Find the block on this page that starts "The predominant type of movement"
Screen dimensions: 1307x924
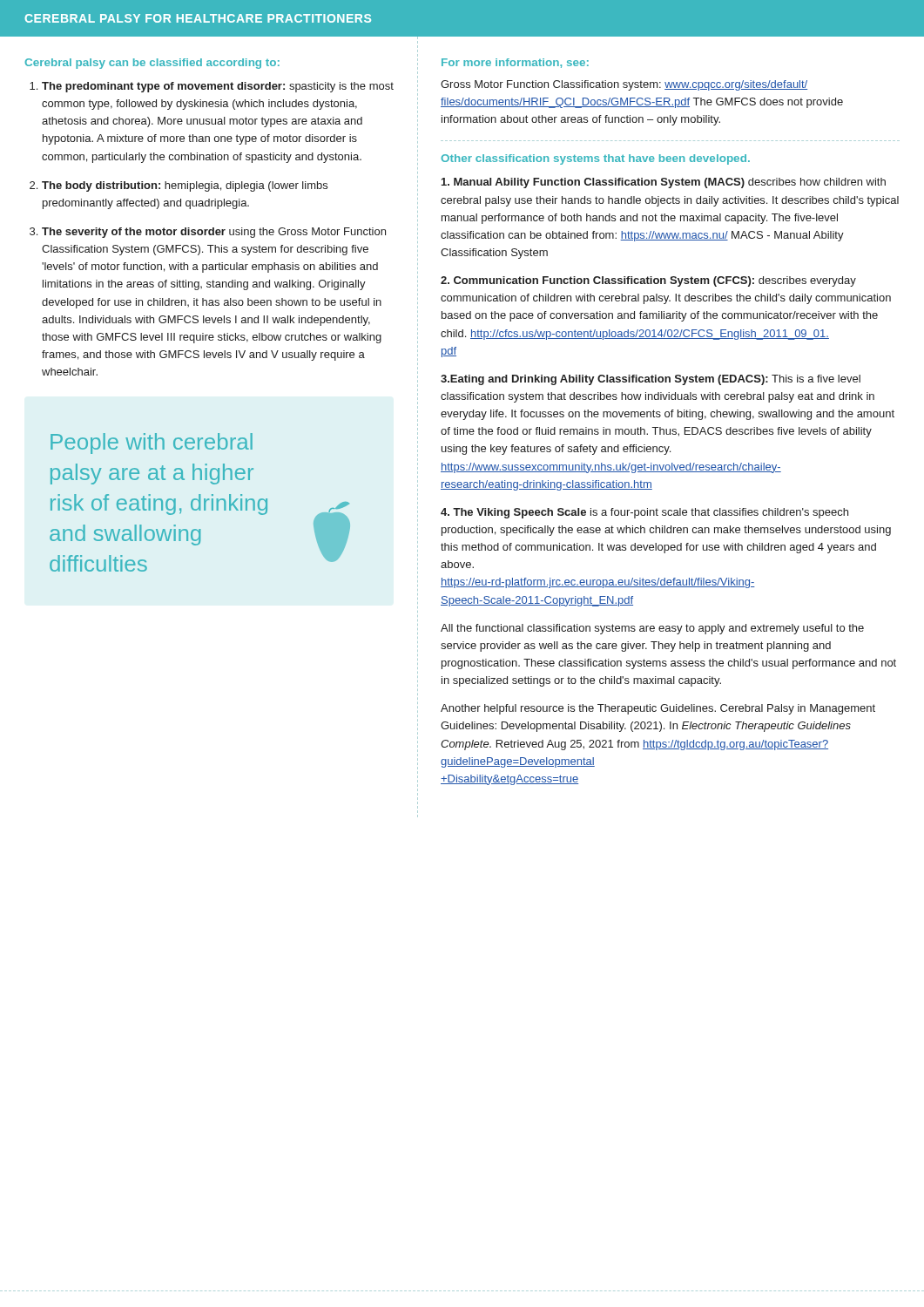click(x=219, y=121)
